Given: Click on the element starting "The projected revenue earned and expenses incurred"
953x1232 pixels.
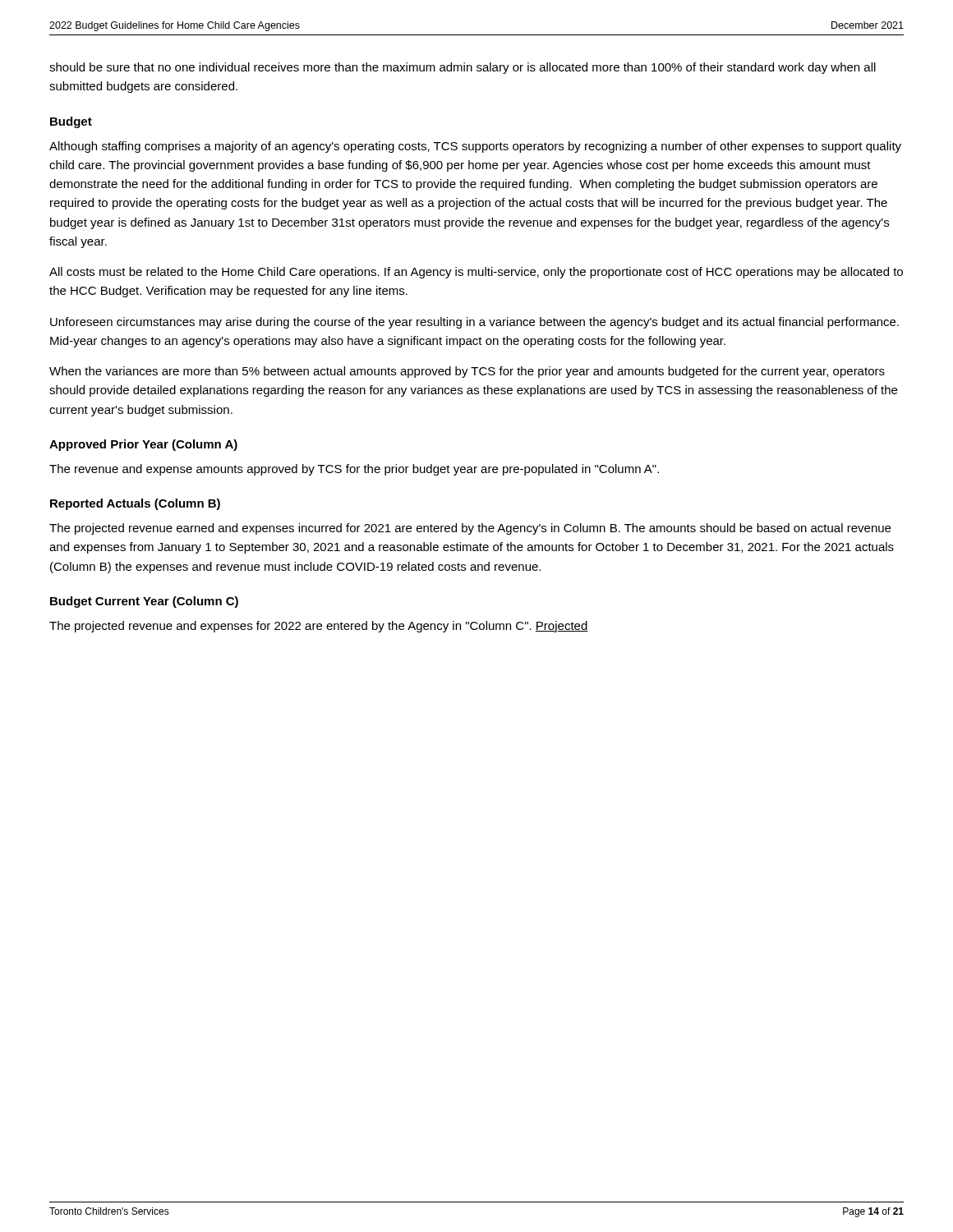Looking at the screenshot, I should (476, 547).
